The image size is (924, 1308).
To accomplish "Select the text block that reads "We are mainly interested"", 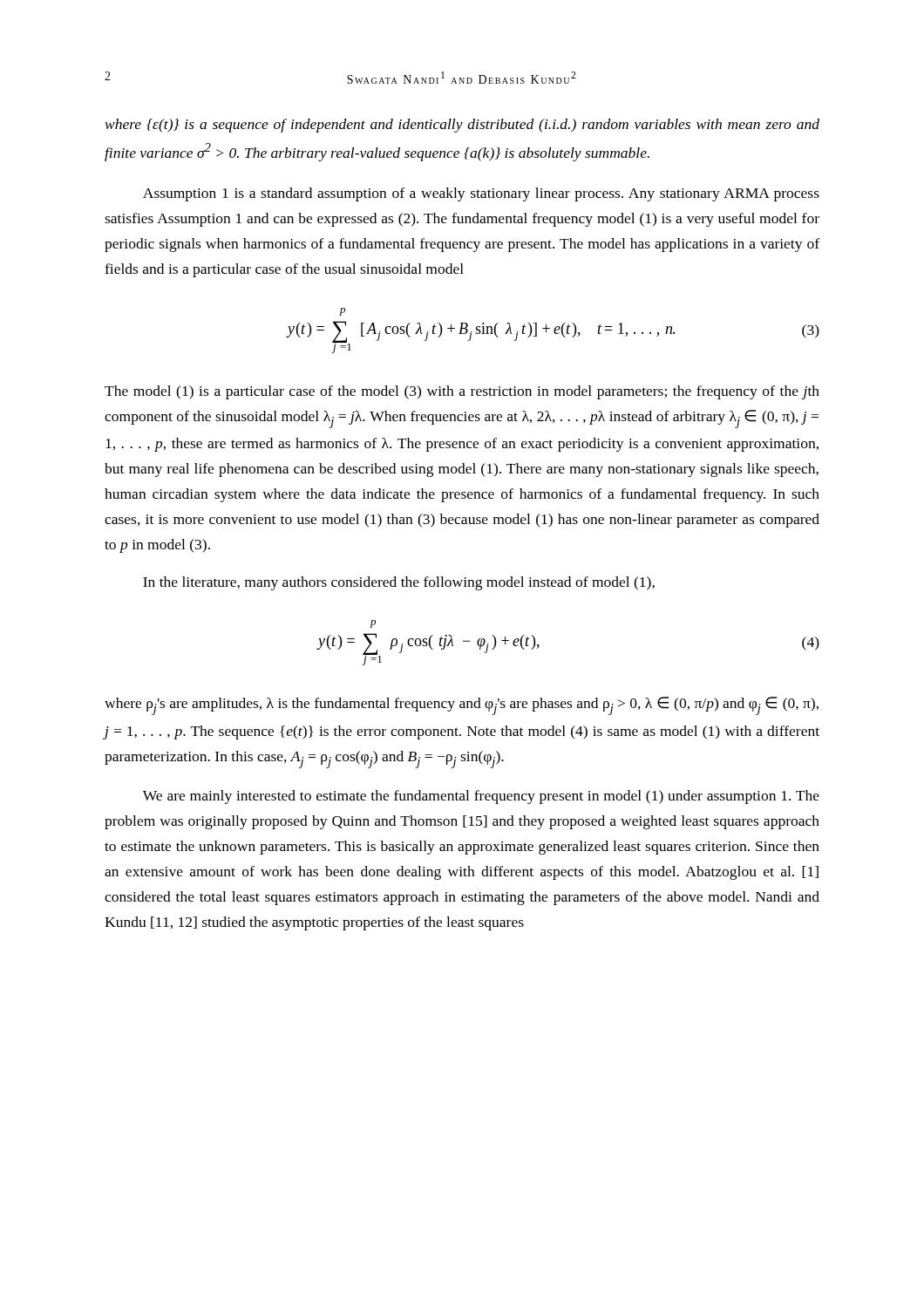I will tap(462, 859).
